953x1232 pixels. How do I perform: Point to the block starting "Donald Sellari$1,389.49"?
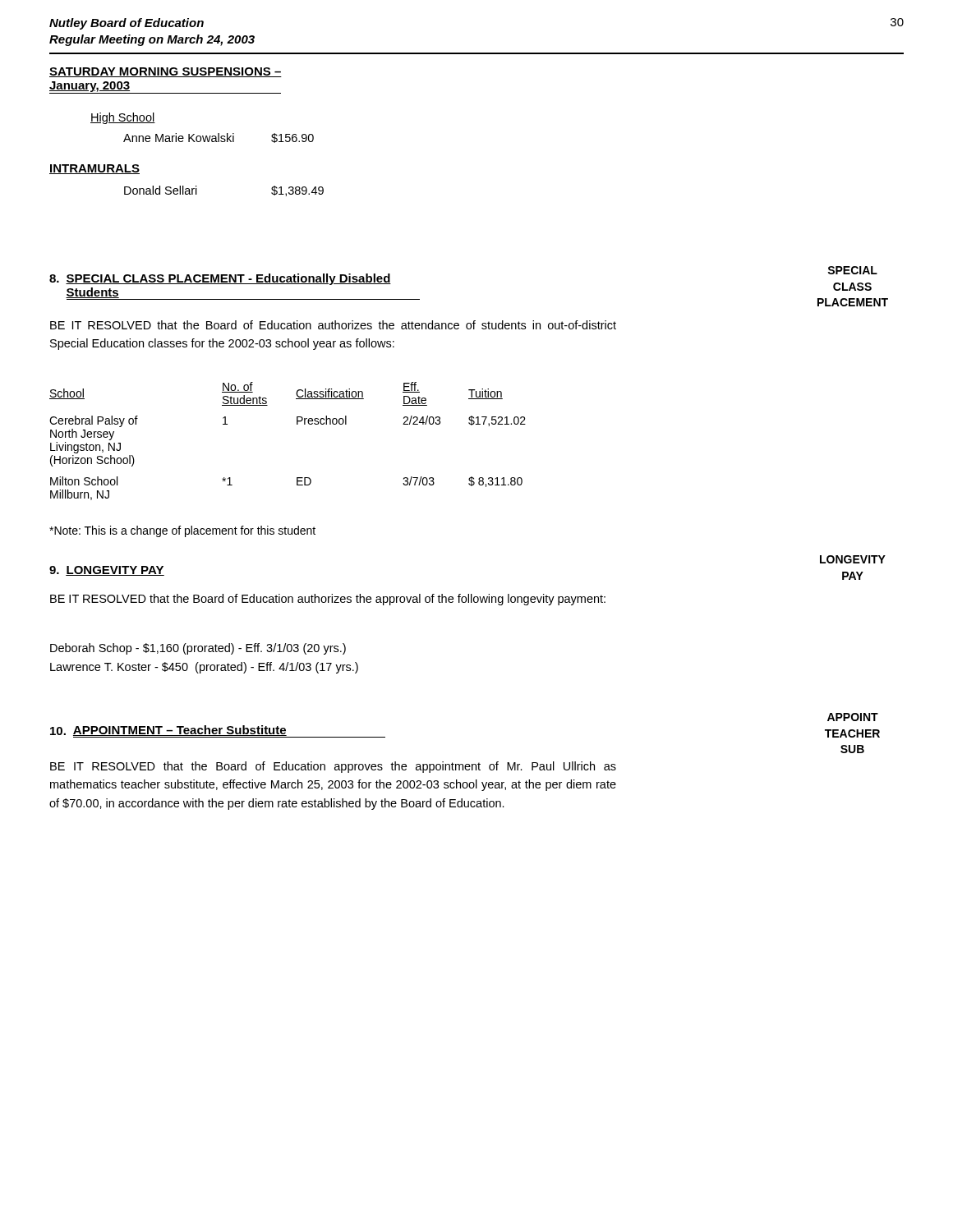(x=156, y=191)
